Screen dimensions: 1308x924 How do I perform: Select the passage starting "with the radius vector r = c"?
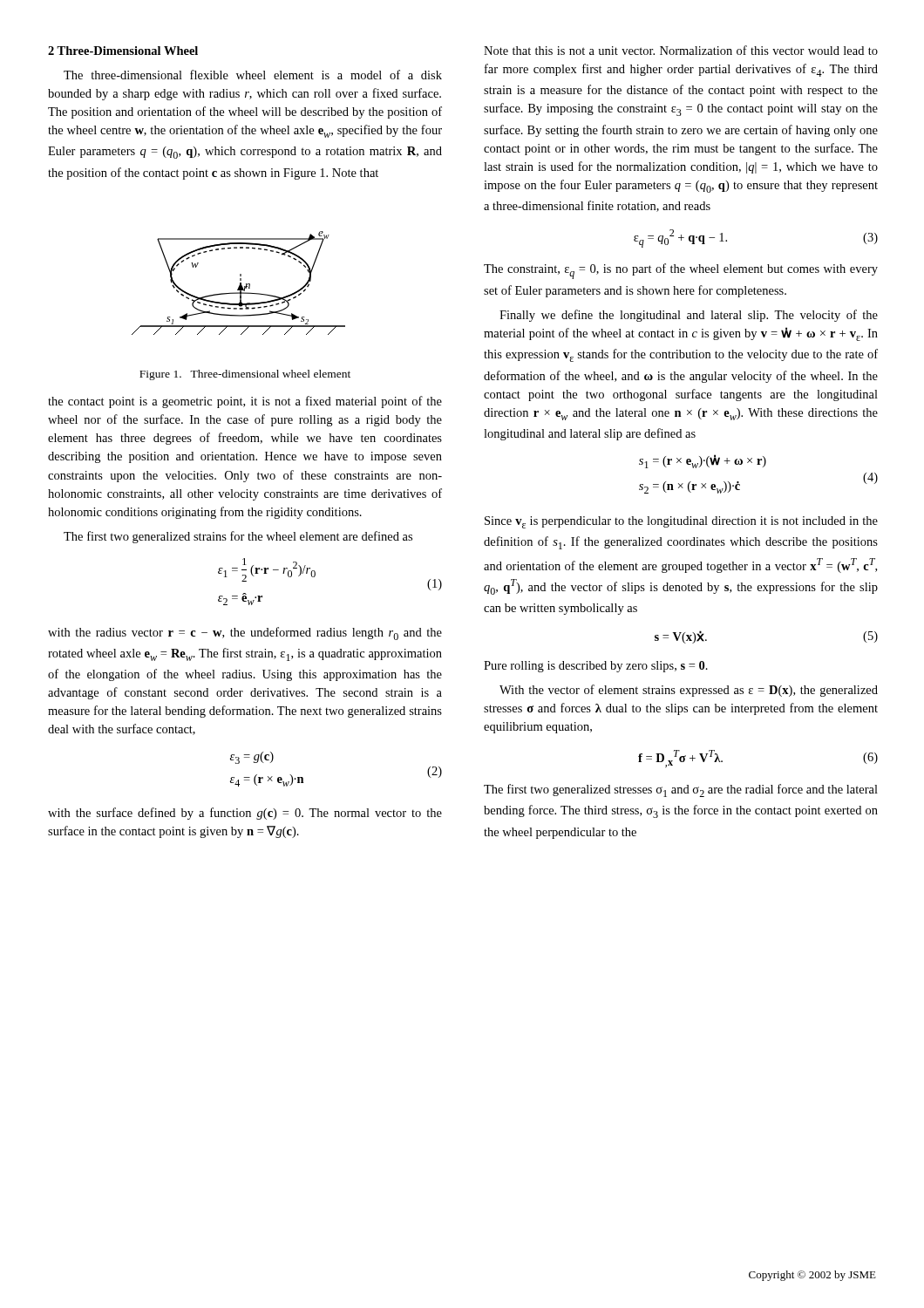point(245,681)
